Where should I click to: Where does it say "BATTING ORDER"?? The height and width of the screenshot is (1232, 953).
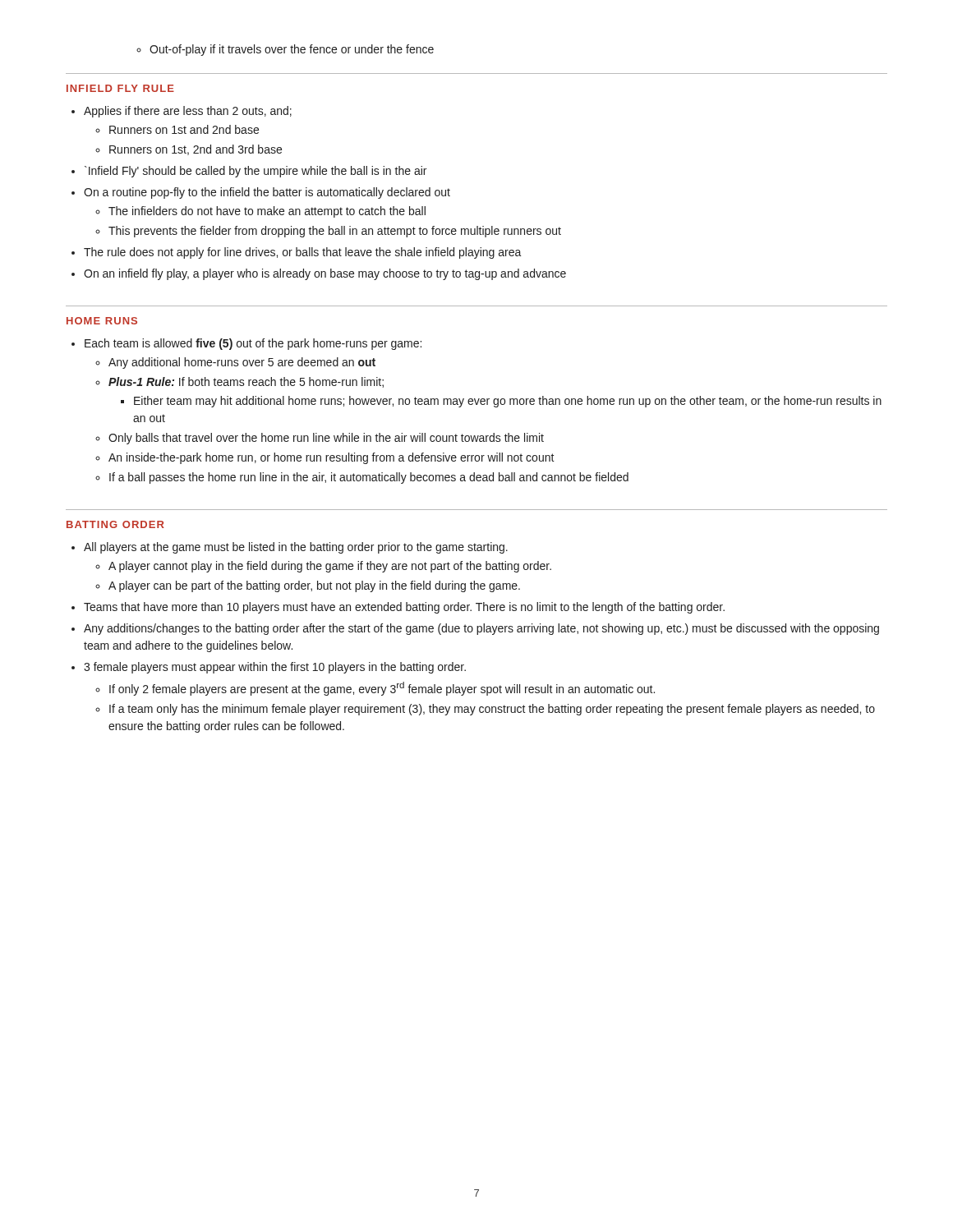(115, 524)
